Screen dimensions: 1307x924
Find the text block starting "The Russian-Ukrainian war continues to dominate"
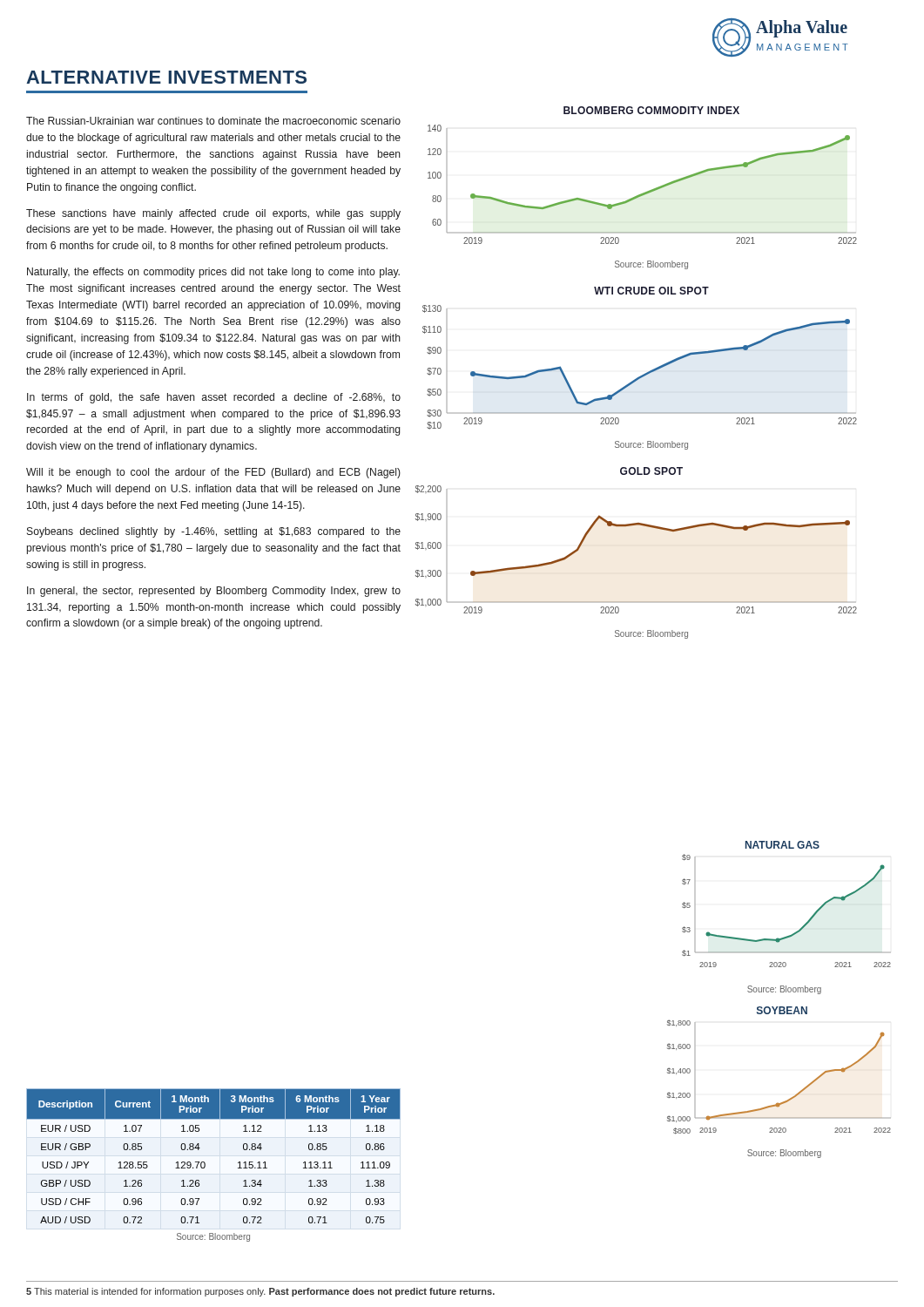213,154
